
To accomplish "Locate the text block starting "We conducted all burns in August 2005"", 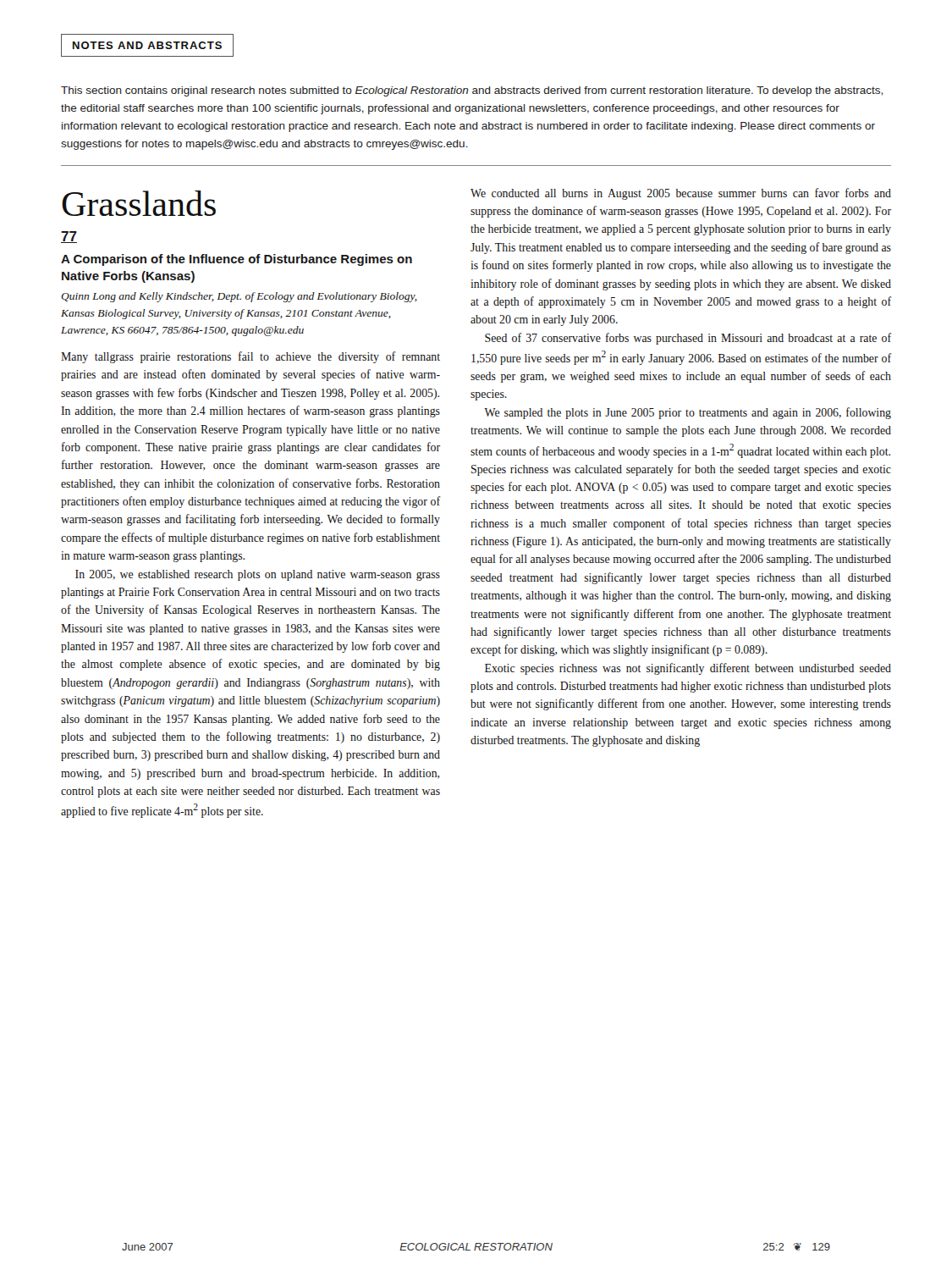I will click(681, 467).
